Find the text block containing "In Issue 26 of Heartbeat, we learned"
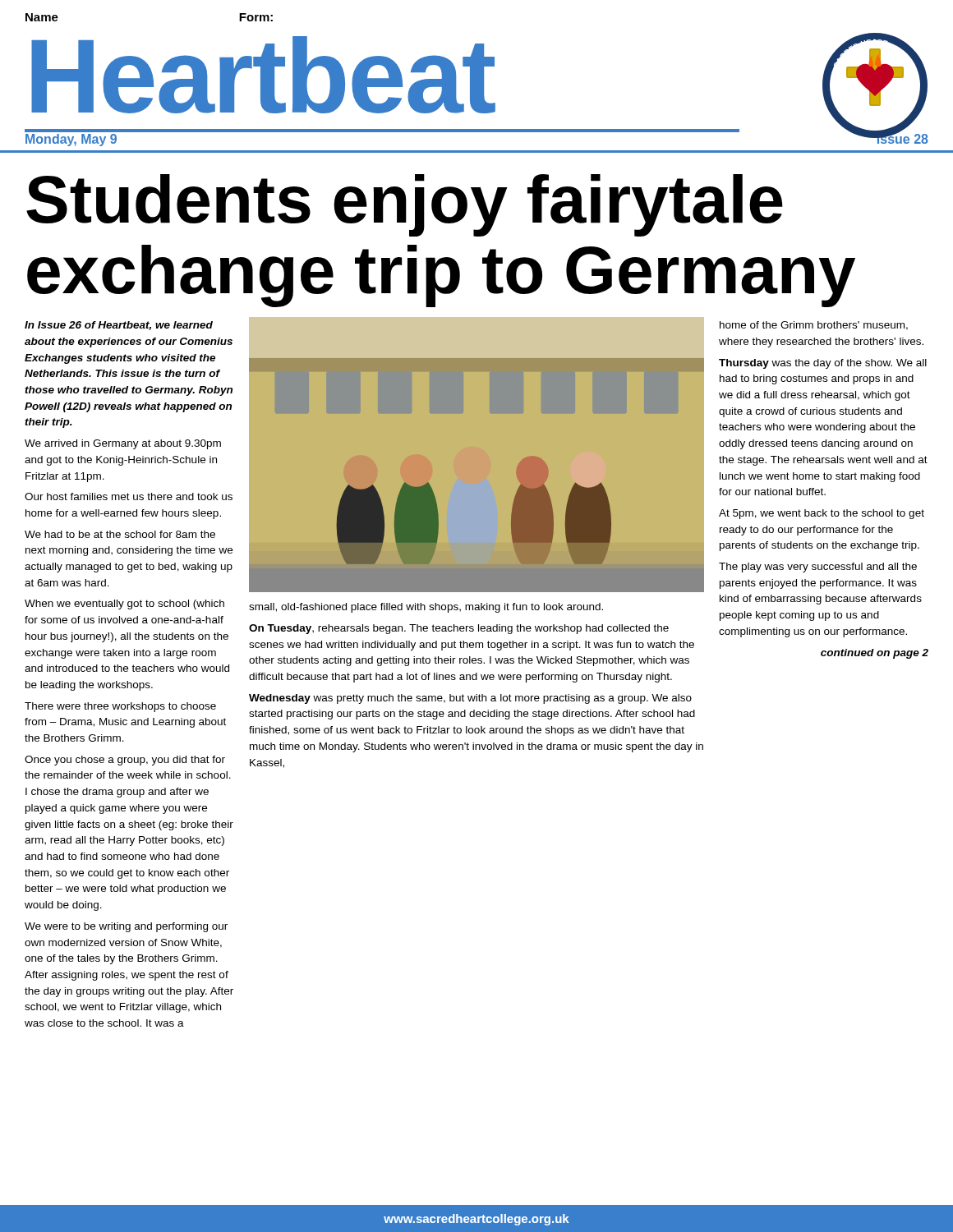The height and width of the screenshot is (1232, 953). (x=129, y=674)
